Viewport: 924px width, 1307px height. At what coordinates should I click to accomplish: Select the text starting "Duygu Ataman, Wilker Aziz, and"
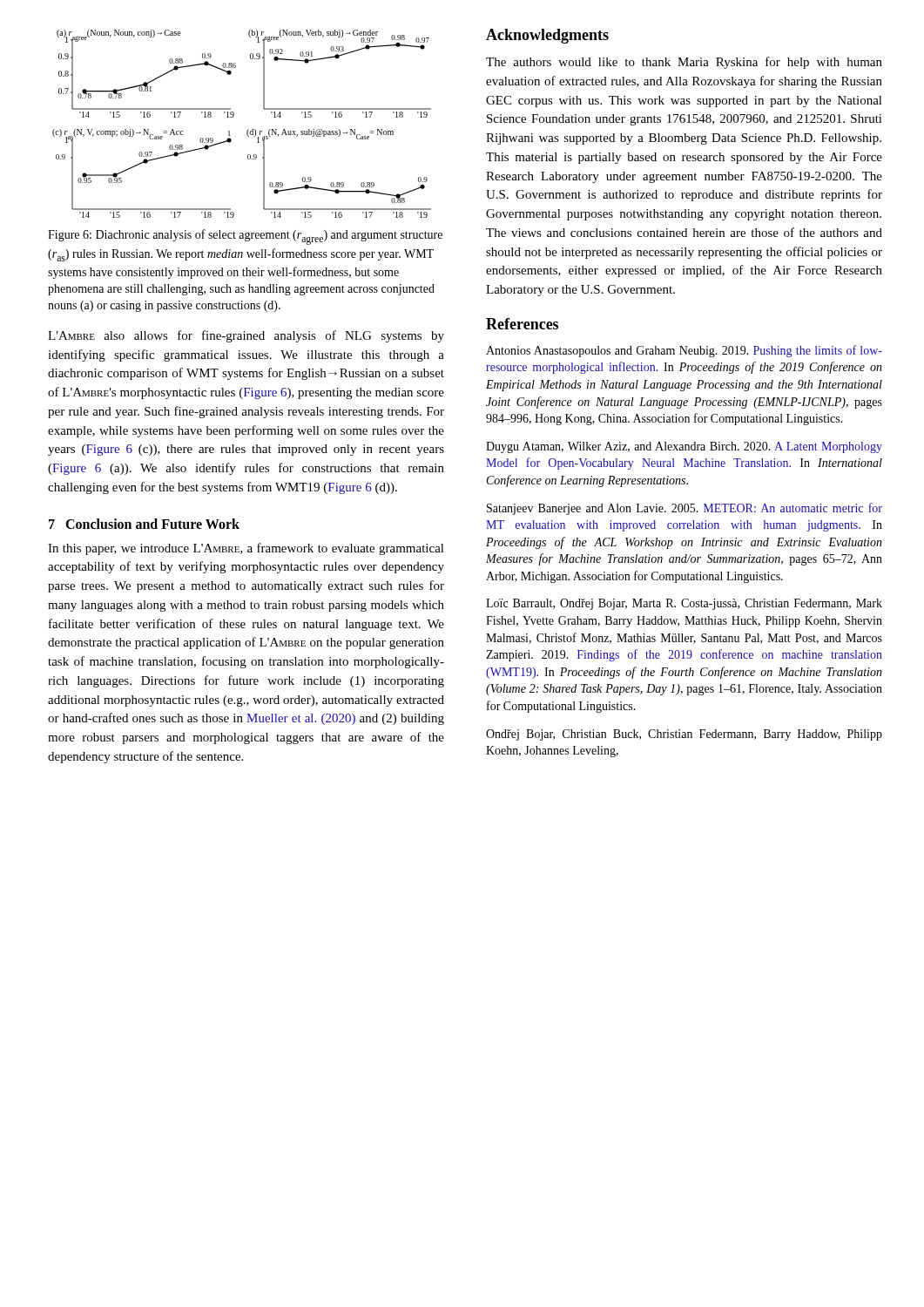point(684,463)
